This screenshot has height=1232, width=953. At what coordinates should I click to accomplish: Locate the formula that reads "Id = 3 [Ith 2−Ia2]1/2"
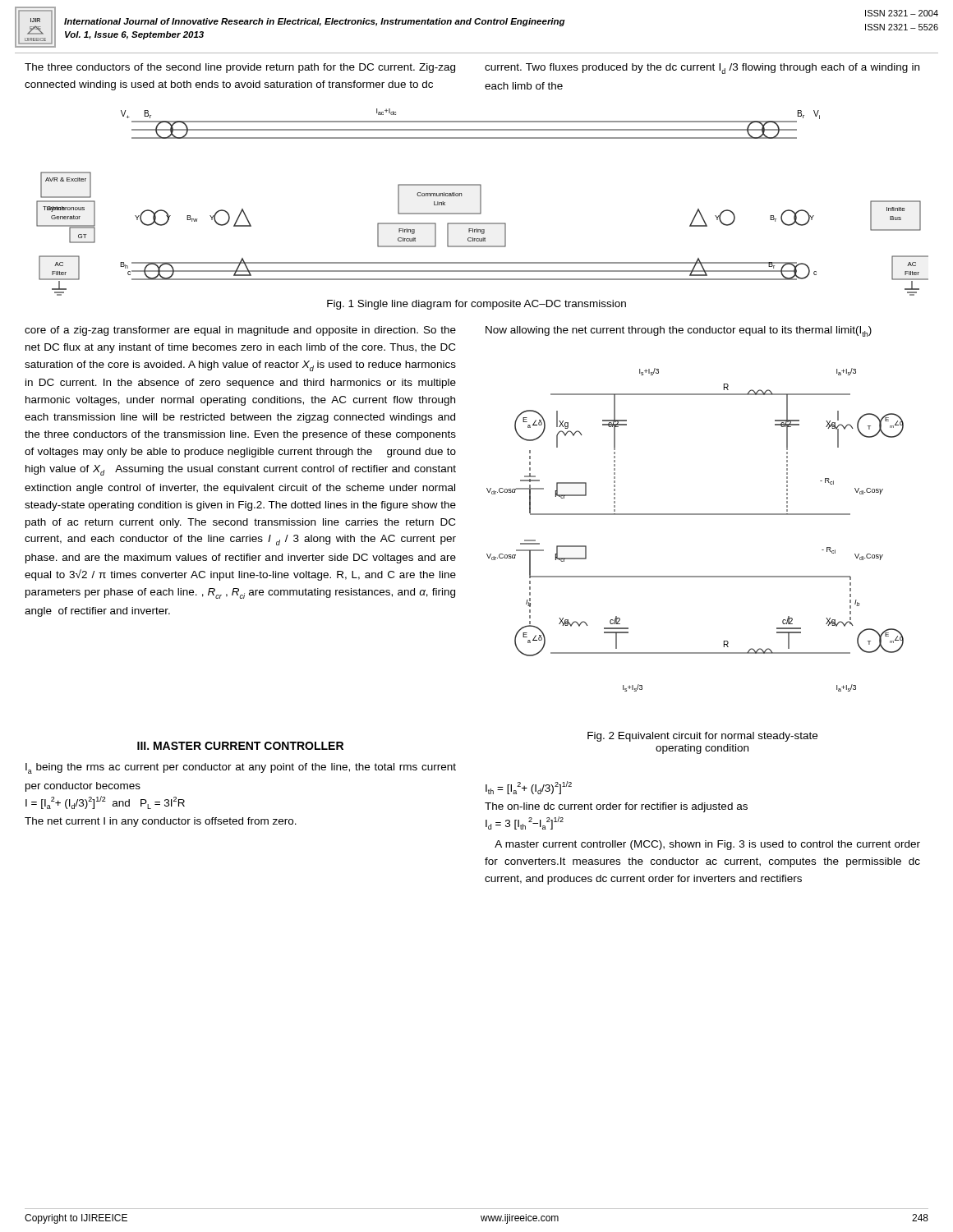[x=524, y=823]
